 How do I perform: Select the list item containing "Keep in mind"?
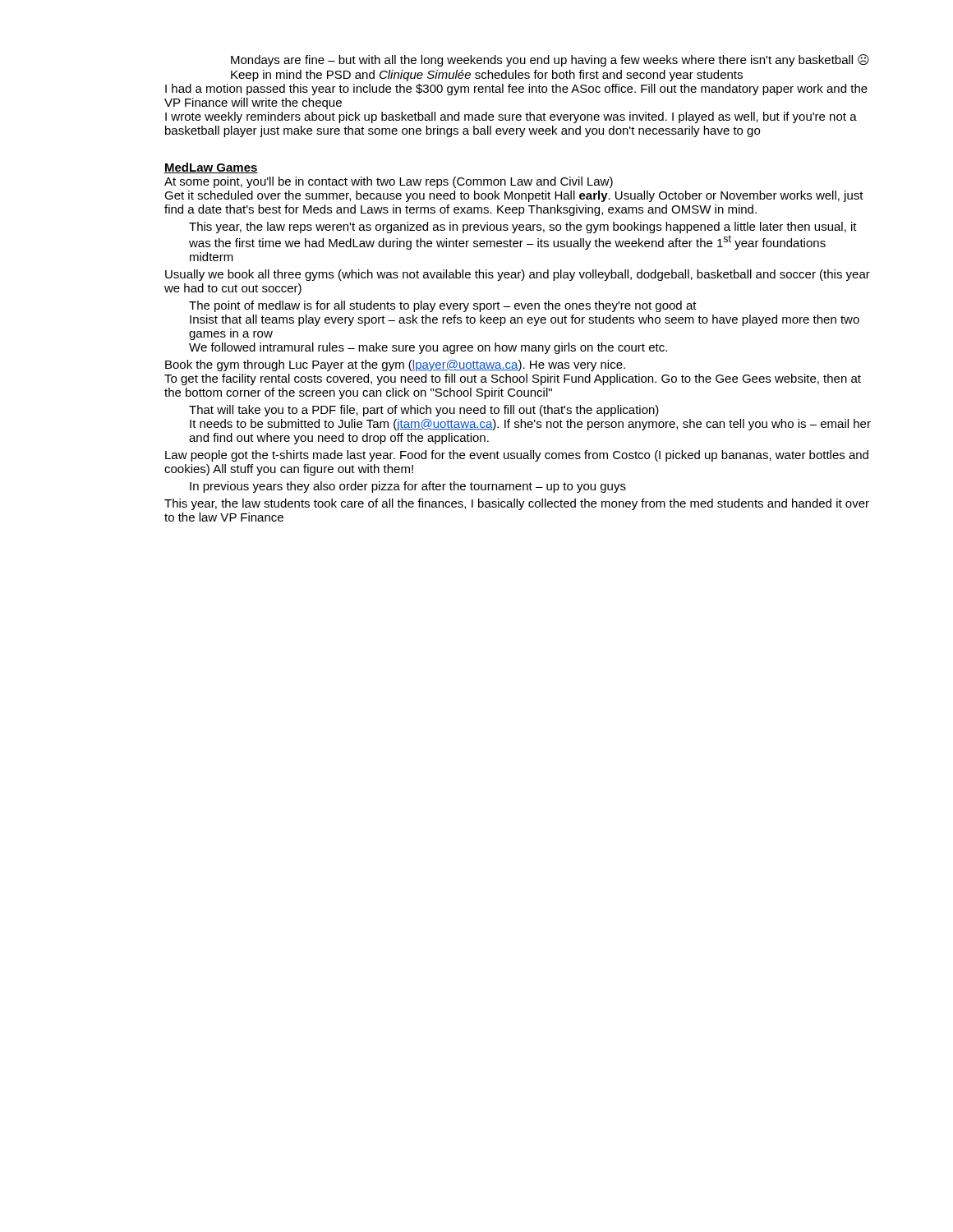click(550, 74)
